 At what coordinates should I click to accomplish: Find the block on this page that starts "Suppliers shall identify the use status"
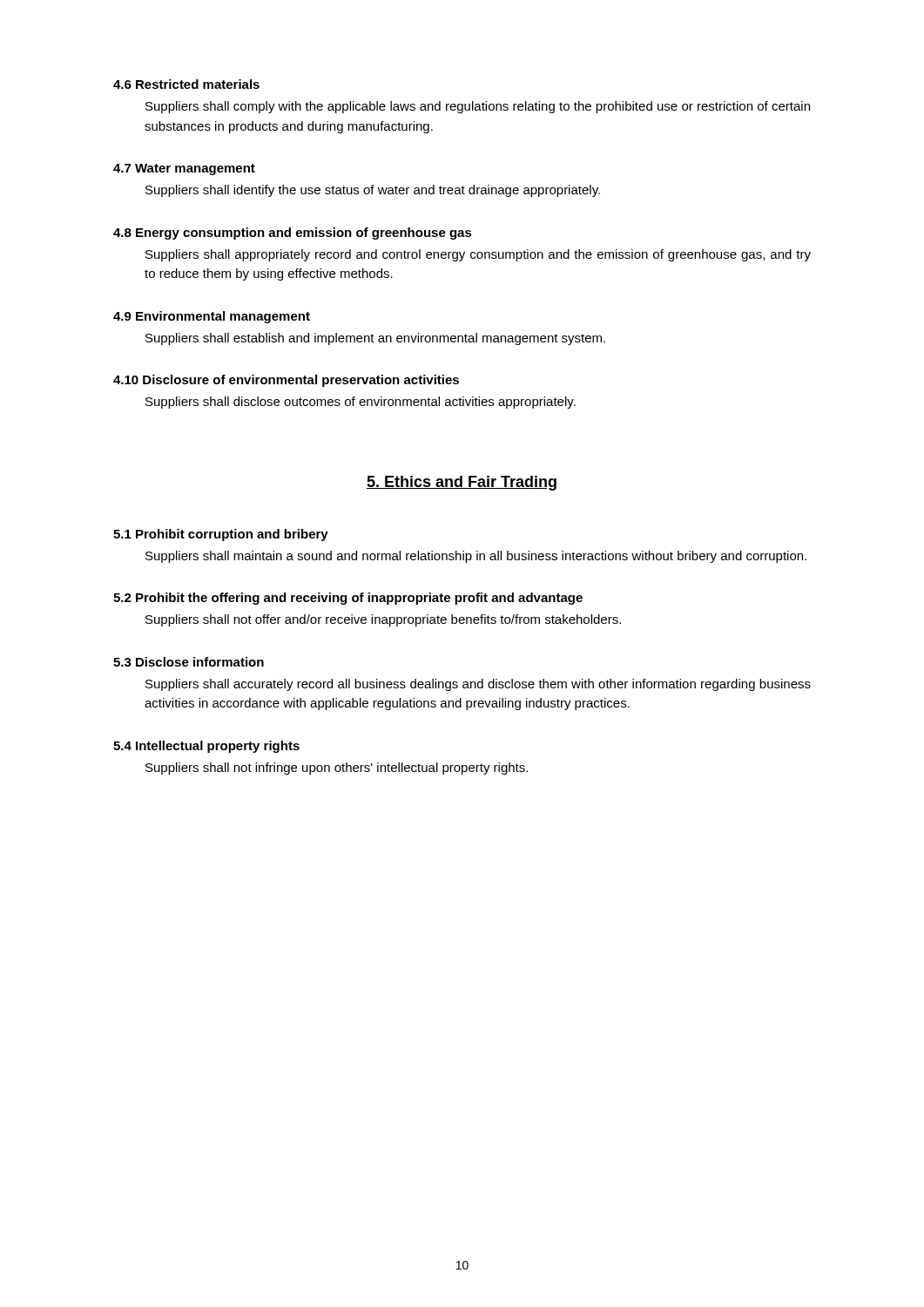[x=373, y=190]
